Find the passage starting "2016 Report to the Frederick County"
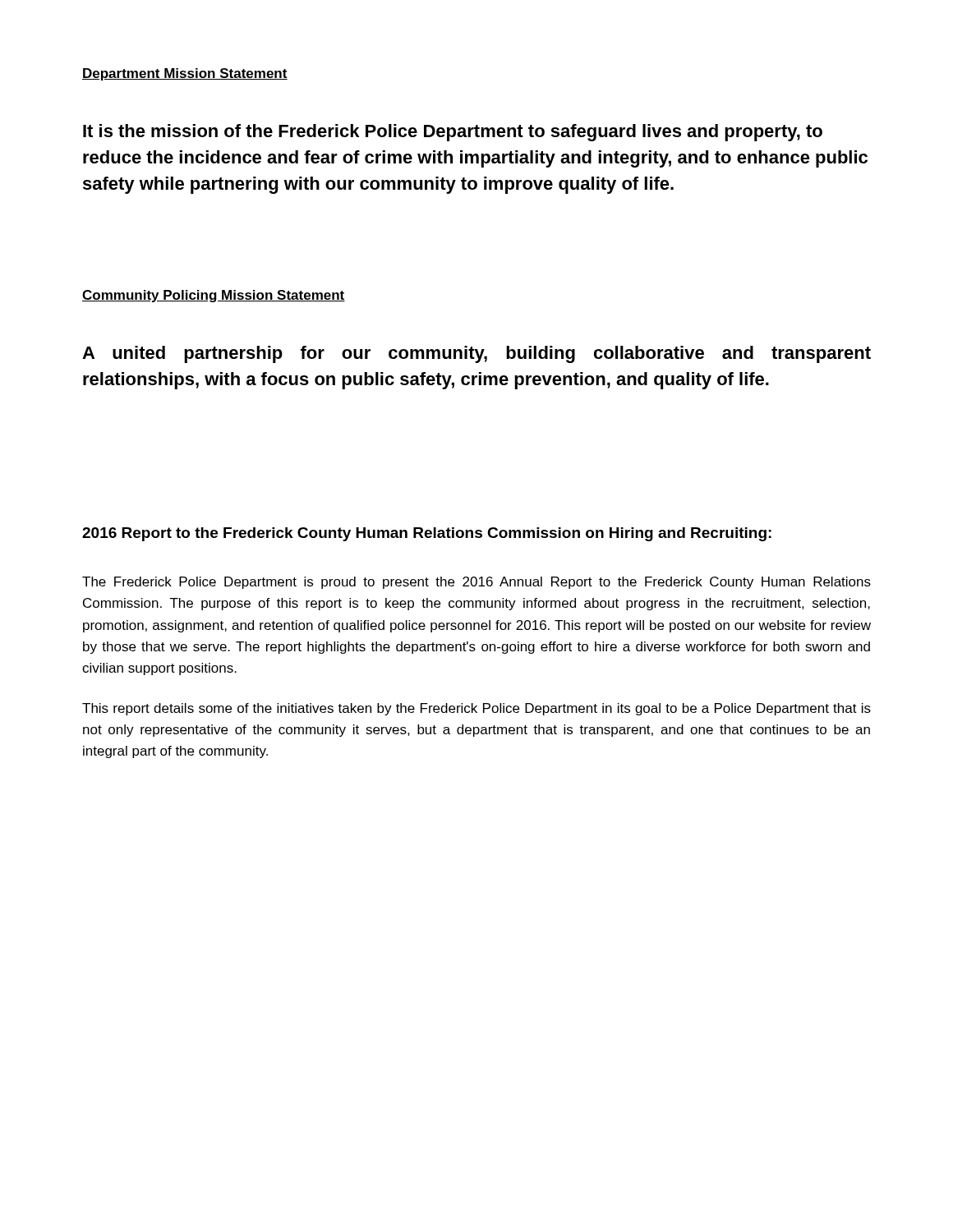This screenshot has height=1232, width=953. [476, 534]
